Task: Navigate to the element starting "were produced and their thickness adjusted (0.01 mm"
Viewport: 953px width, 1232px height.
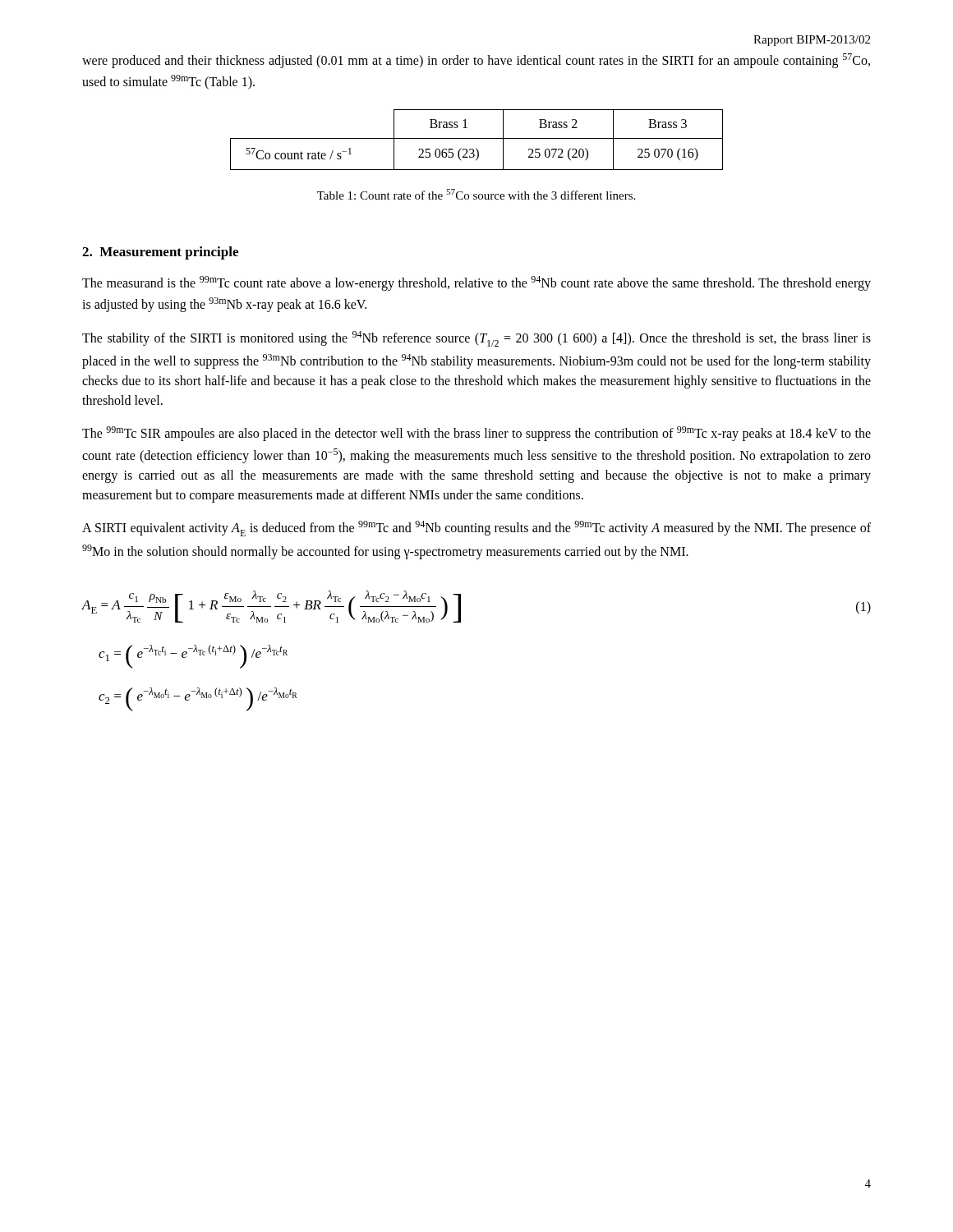Action: coord(476,70)
